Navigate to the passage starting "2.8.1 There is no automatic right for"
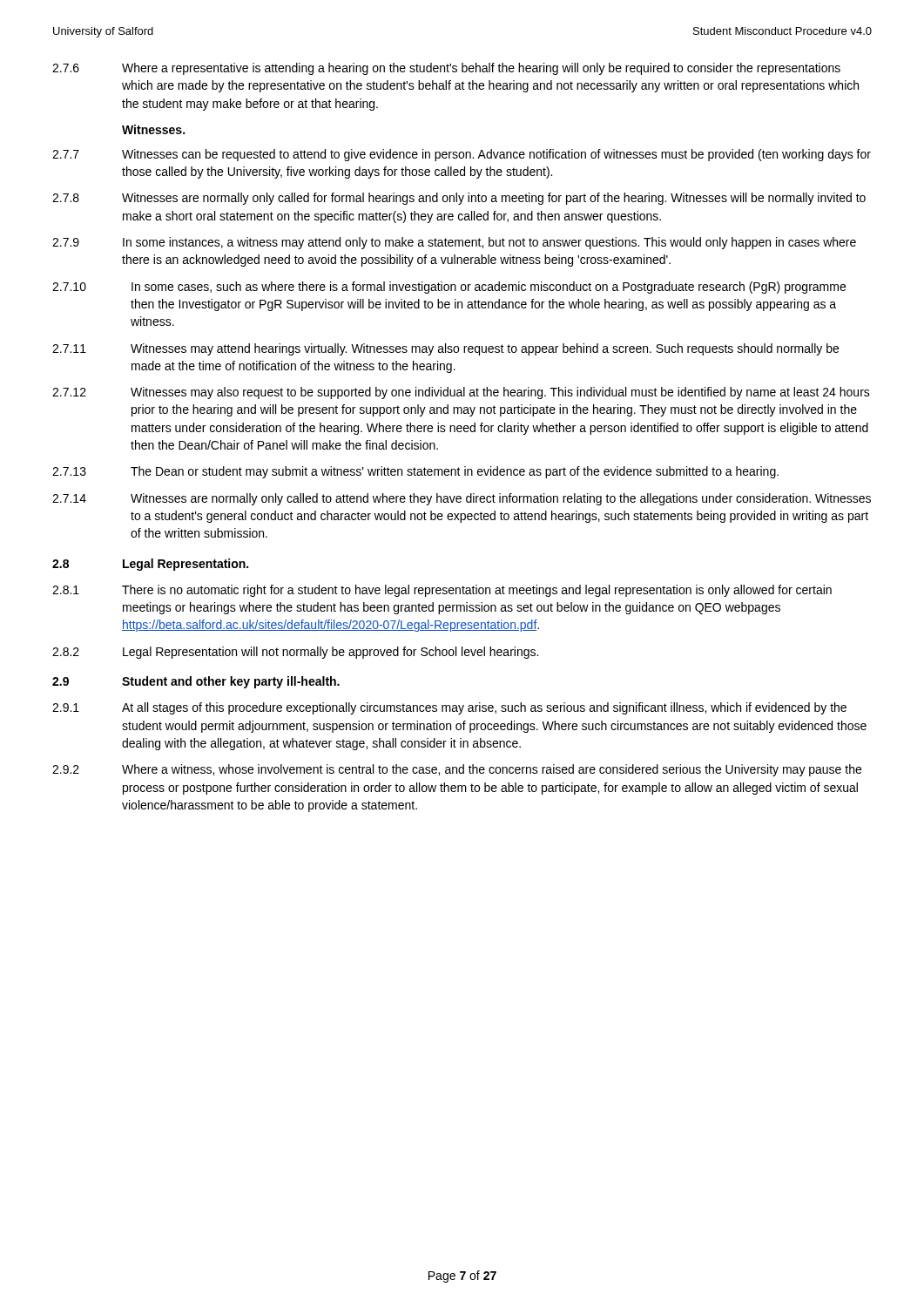 click(x=462, y=608)
